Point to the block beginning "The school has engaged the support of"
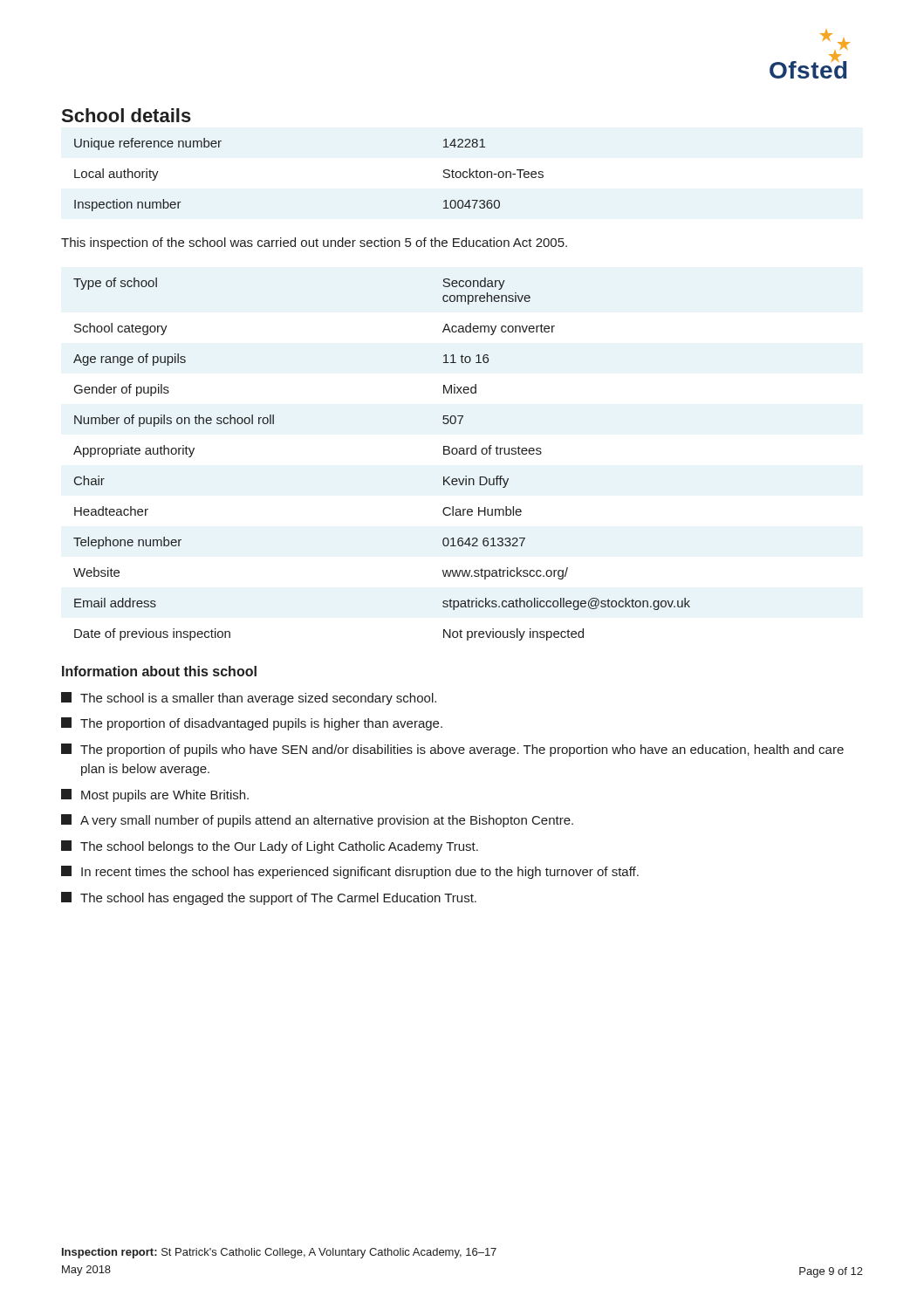The image size is (924, 1309). click(462, 898)
